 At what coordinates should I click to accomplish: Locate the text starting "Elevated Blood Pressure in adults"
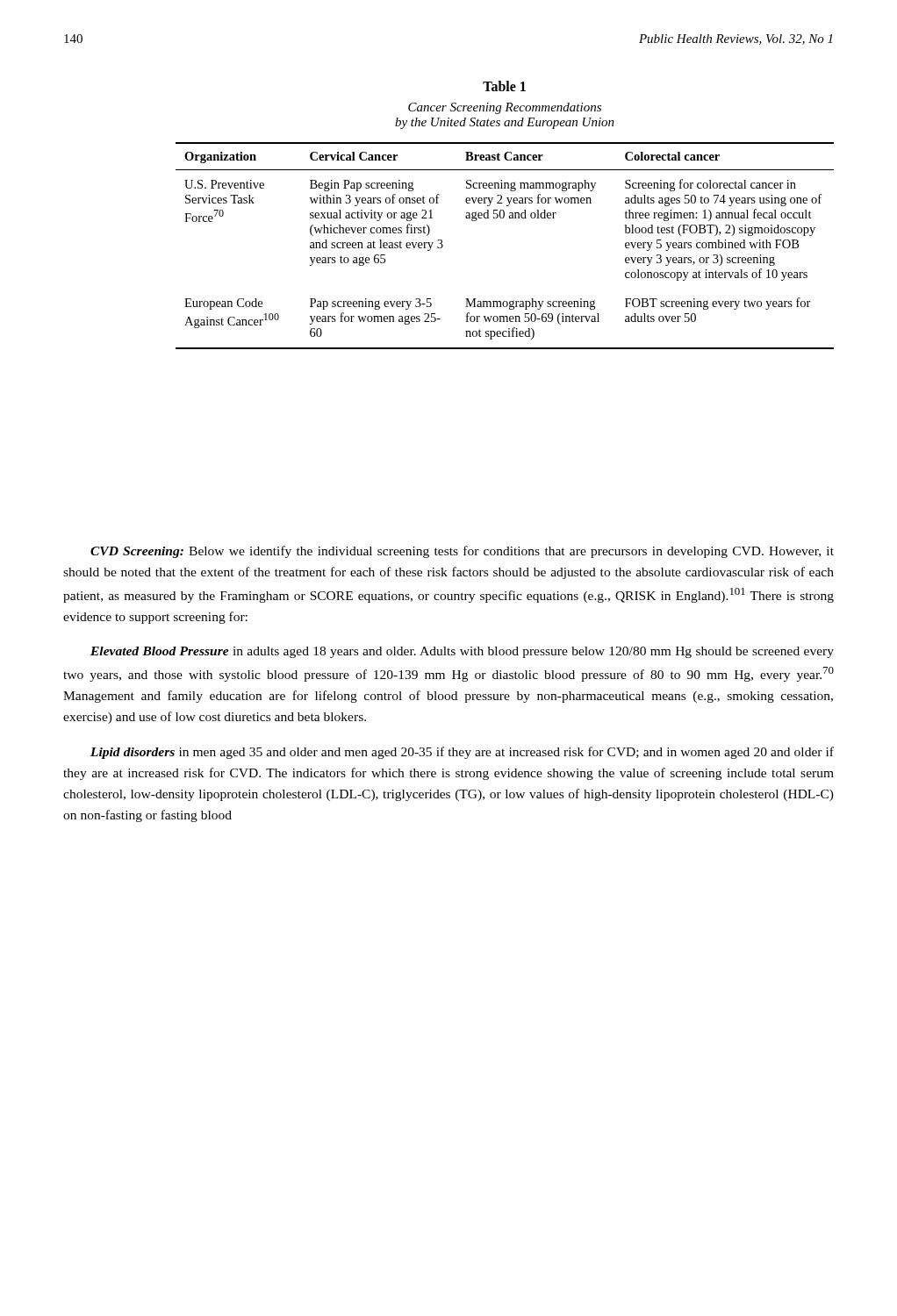tap(448, 684)
